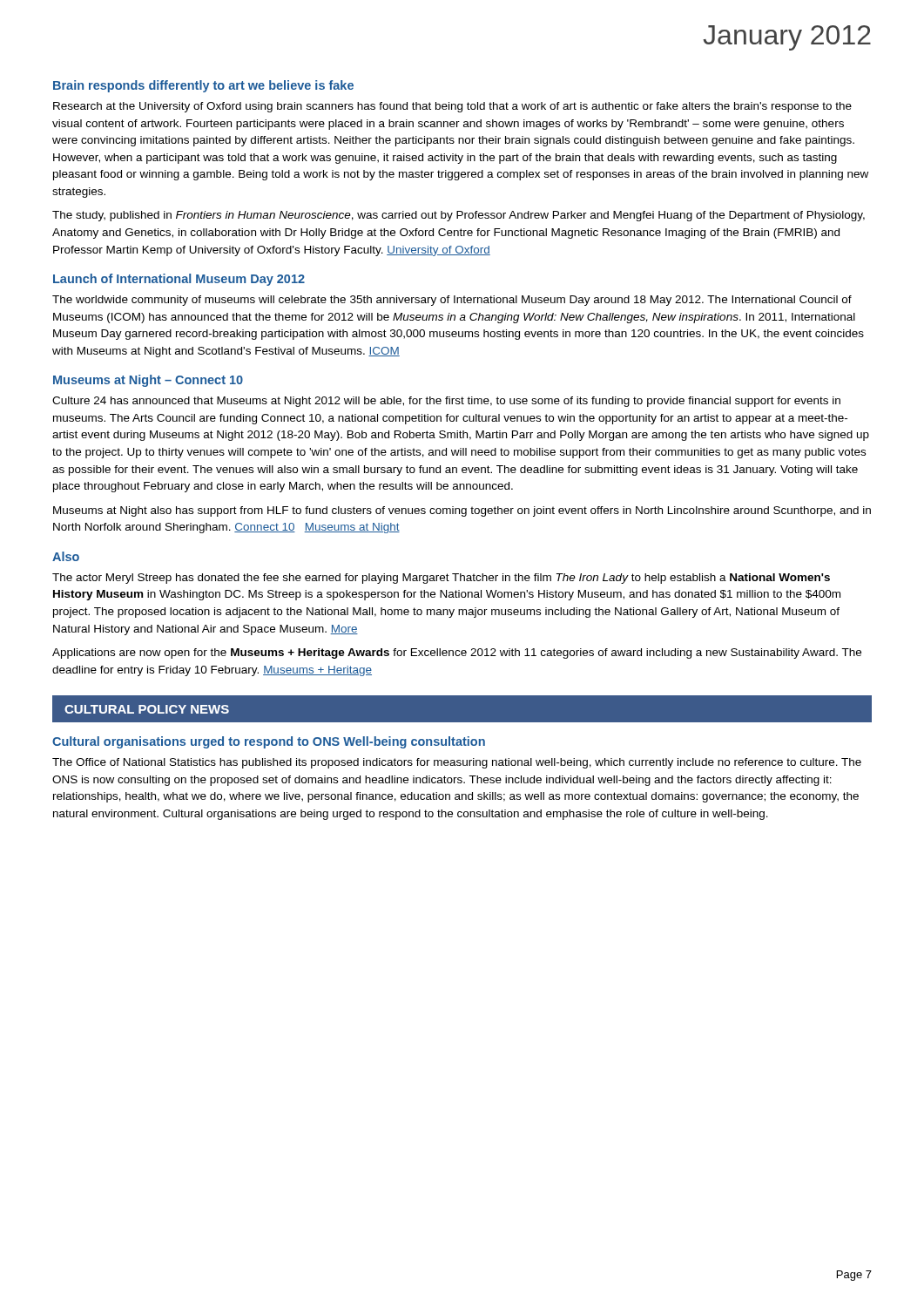
Task: Locate the text block that reads "The study, published in"
Action: [459, 232]
